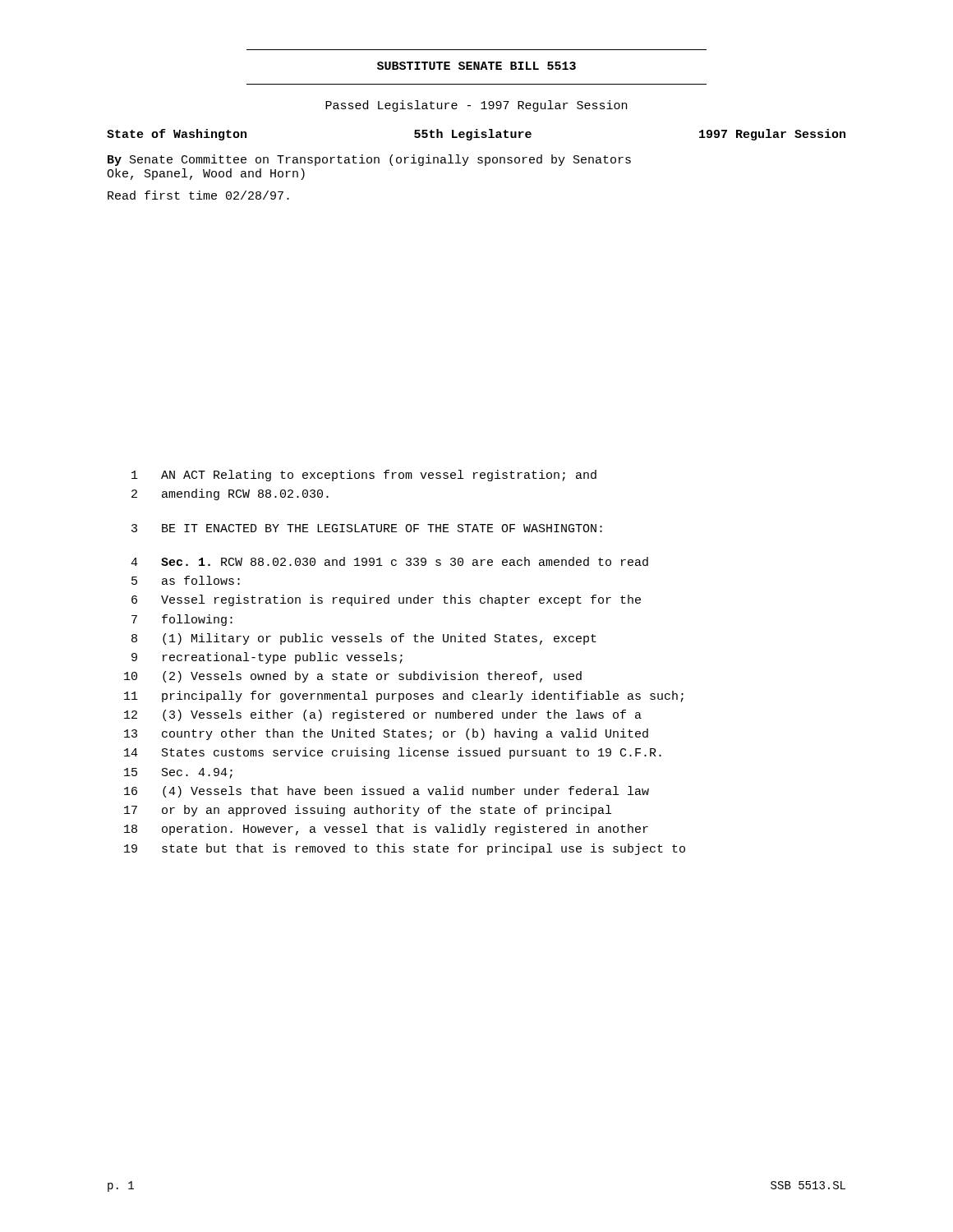
Task: Locate the list item that says "18 operation. However, a"
Action: 476,830
